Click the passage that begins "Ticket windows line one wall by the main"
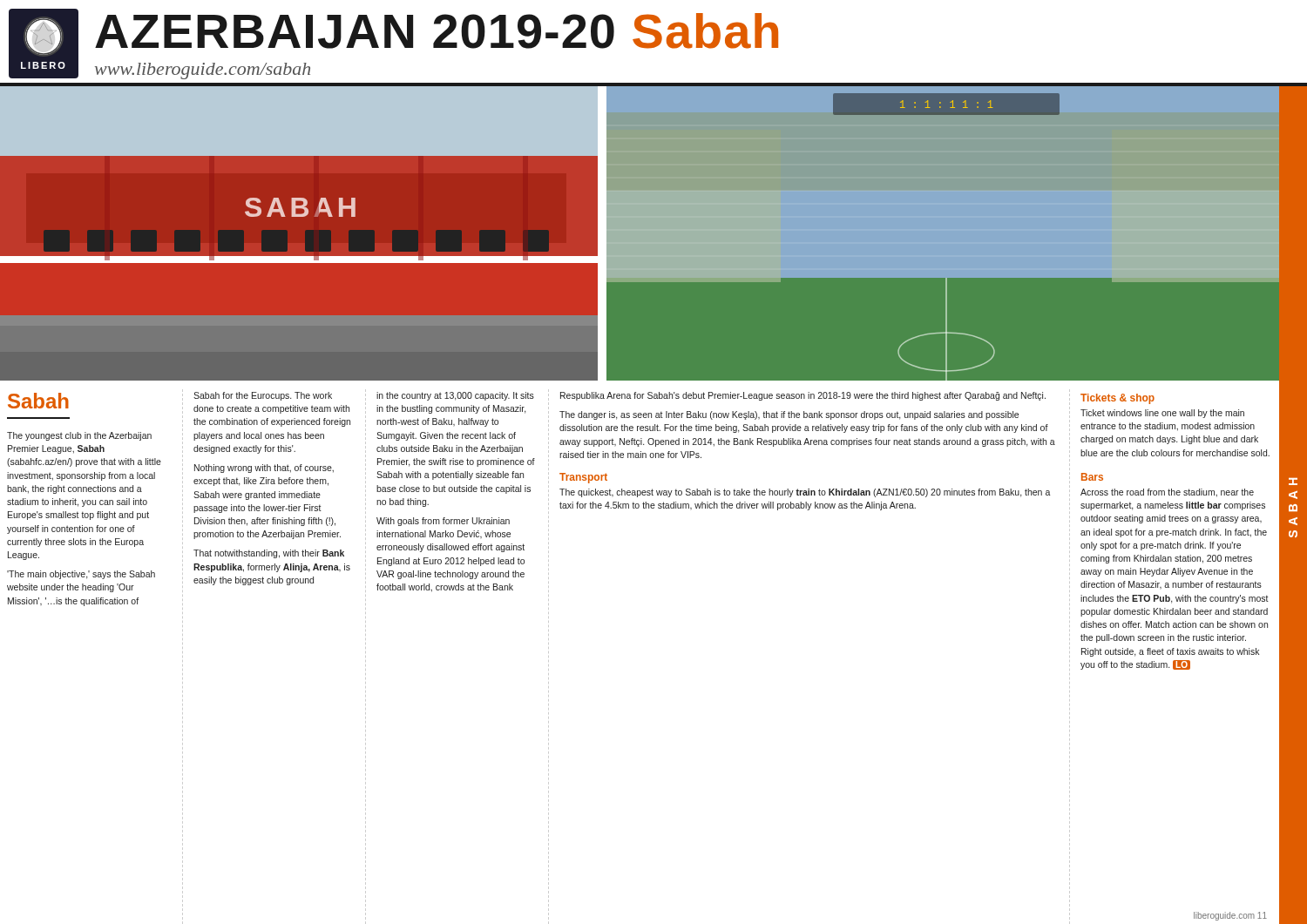The image size is (1307, 924). click(x=1175, y=433)
